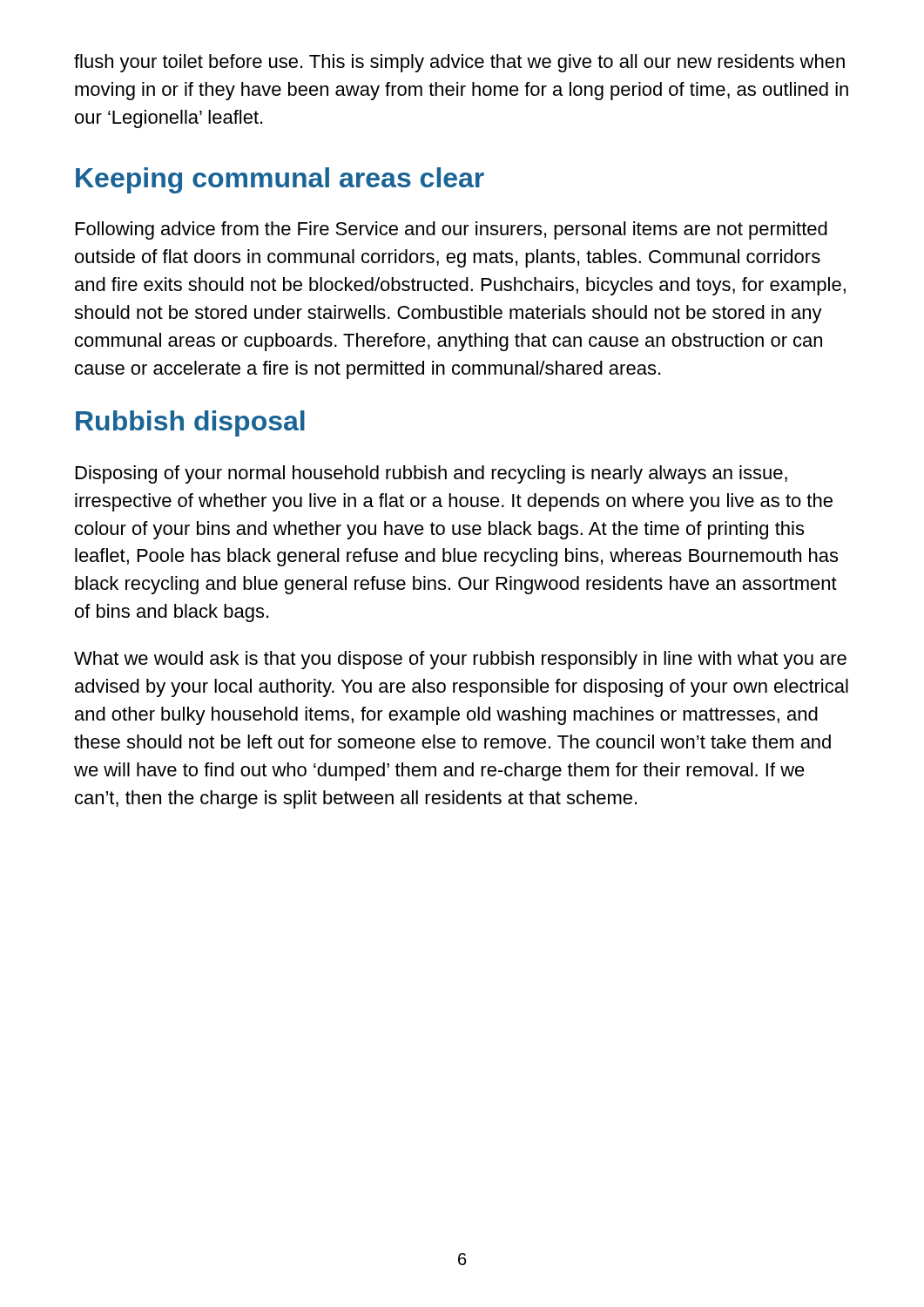Find the text block with the text "What we would ask is that you dispose"
Viewport: 924px width, 1307px height.
click(461, 728)
